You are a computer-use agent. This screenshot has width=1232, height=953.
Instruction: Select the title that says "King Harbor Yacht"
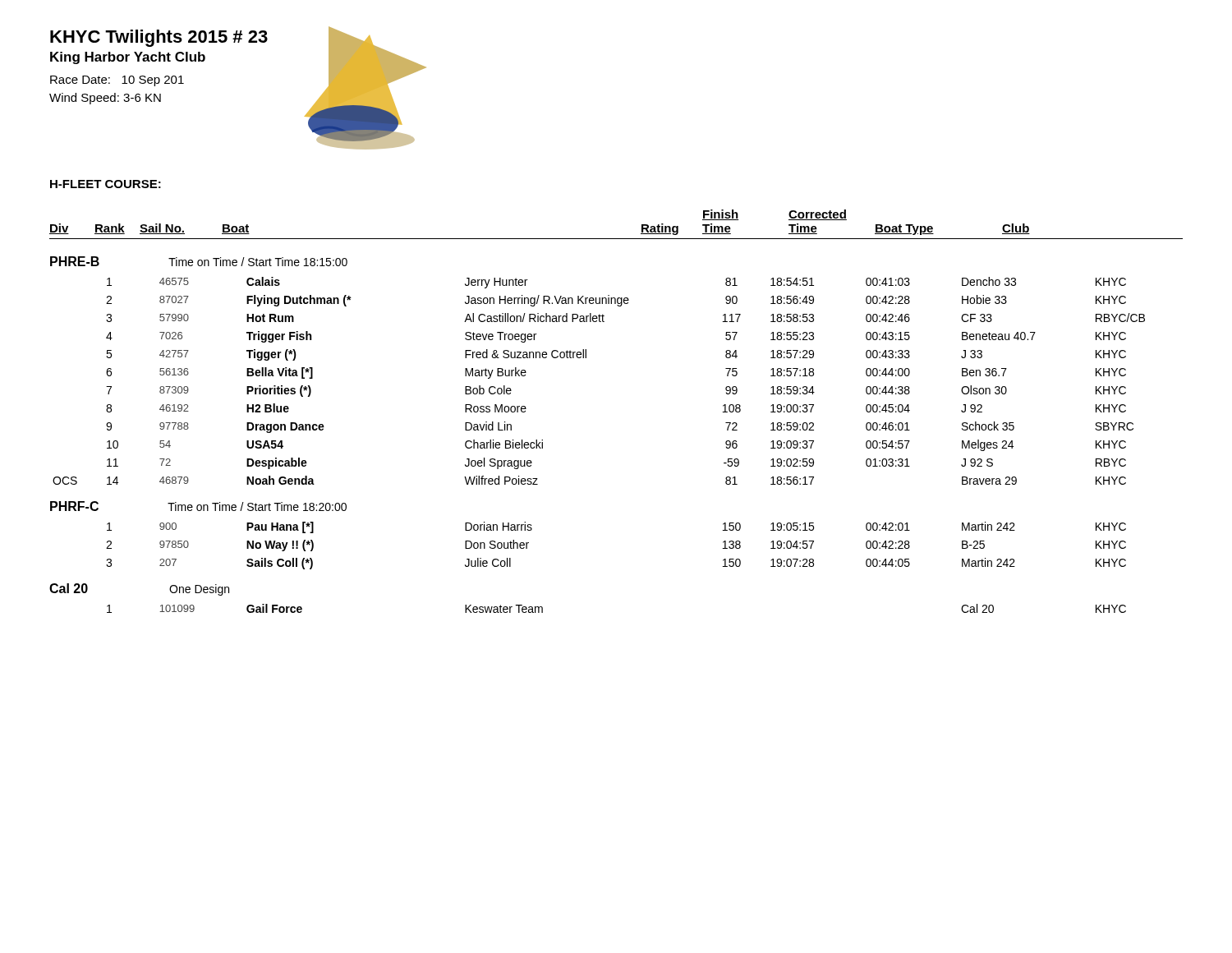click(x=128, y=58)
